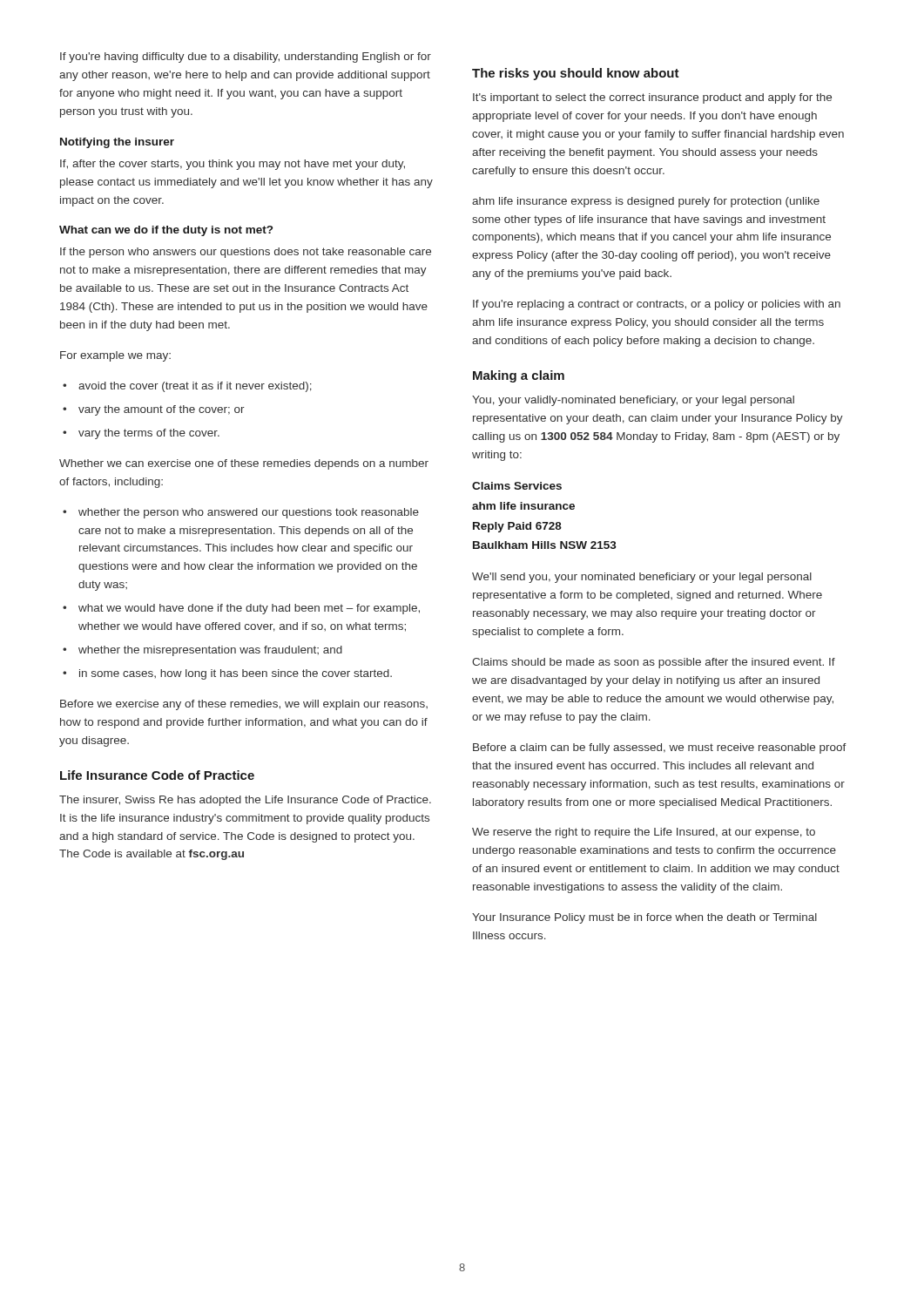Locate the element starting "We reserve the right"
Screen dimensions: 1307x924
click(x=656, y=859)
